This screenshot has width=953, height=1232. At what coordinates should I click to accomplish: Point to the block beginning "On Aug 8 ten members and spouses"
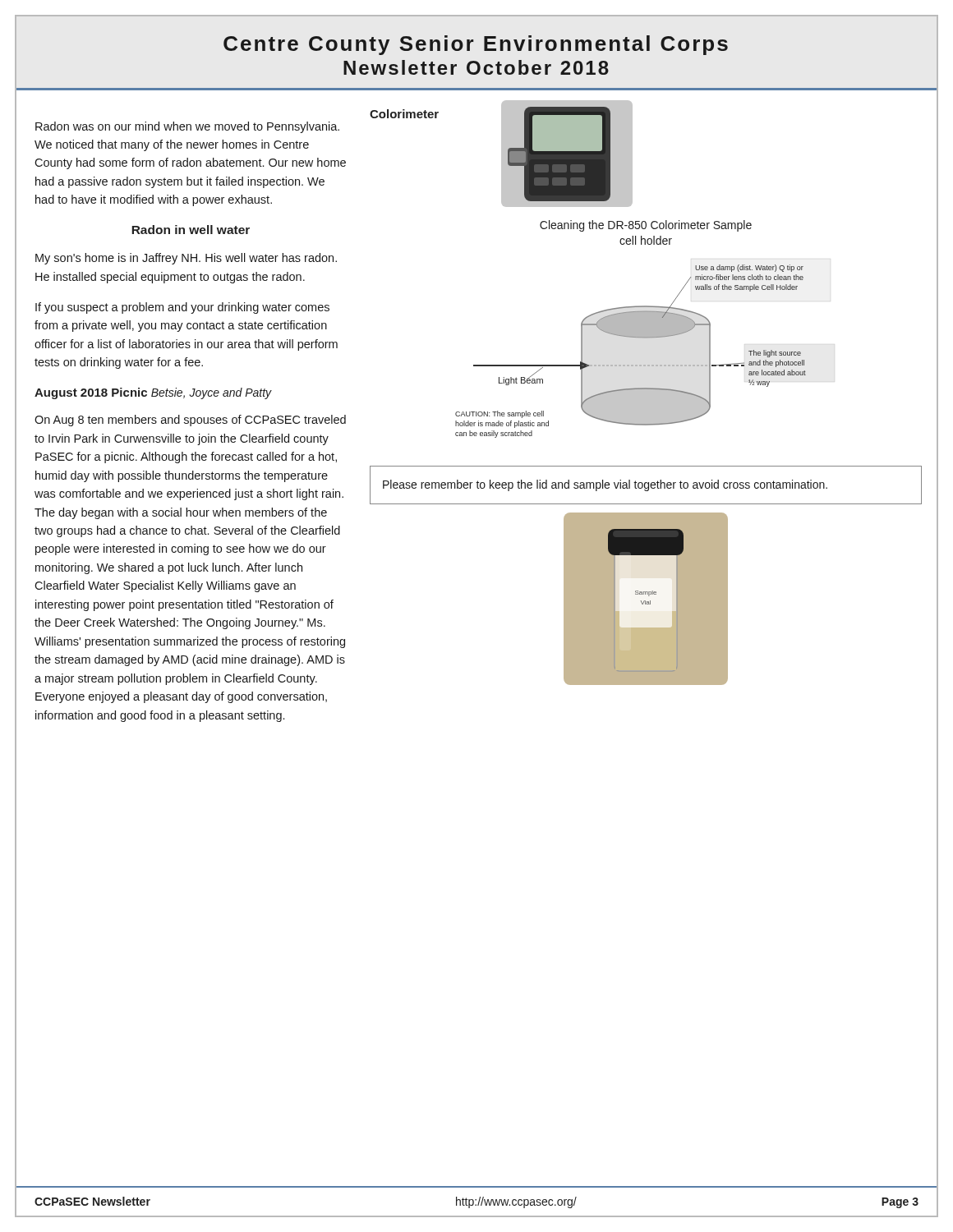tap(191, 568)
